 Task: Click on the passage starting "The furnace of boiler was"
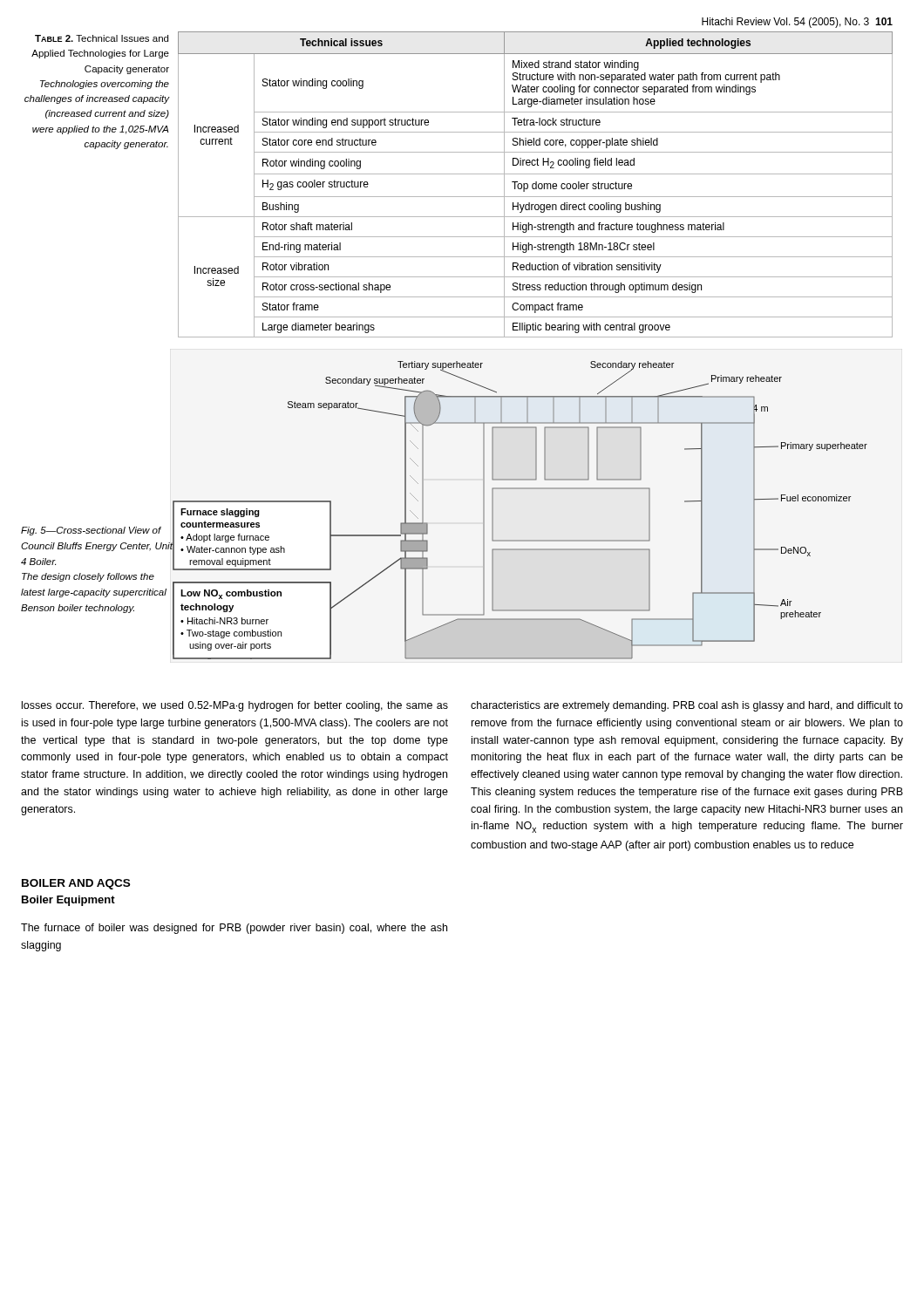234,936
